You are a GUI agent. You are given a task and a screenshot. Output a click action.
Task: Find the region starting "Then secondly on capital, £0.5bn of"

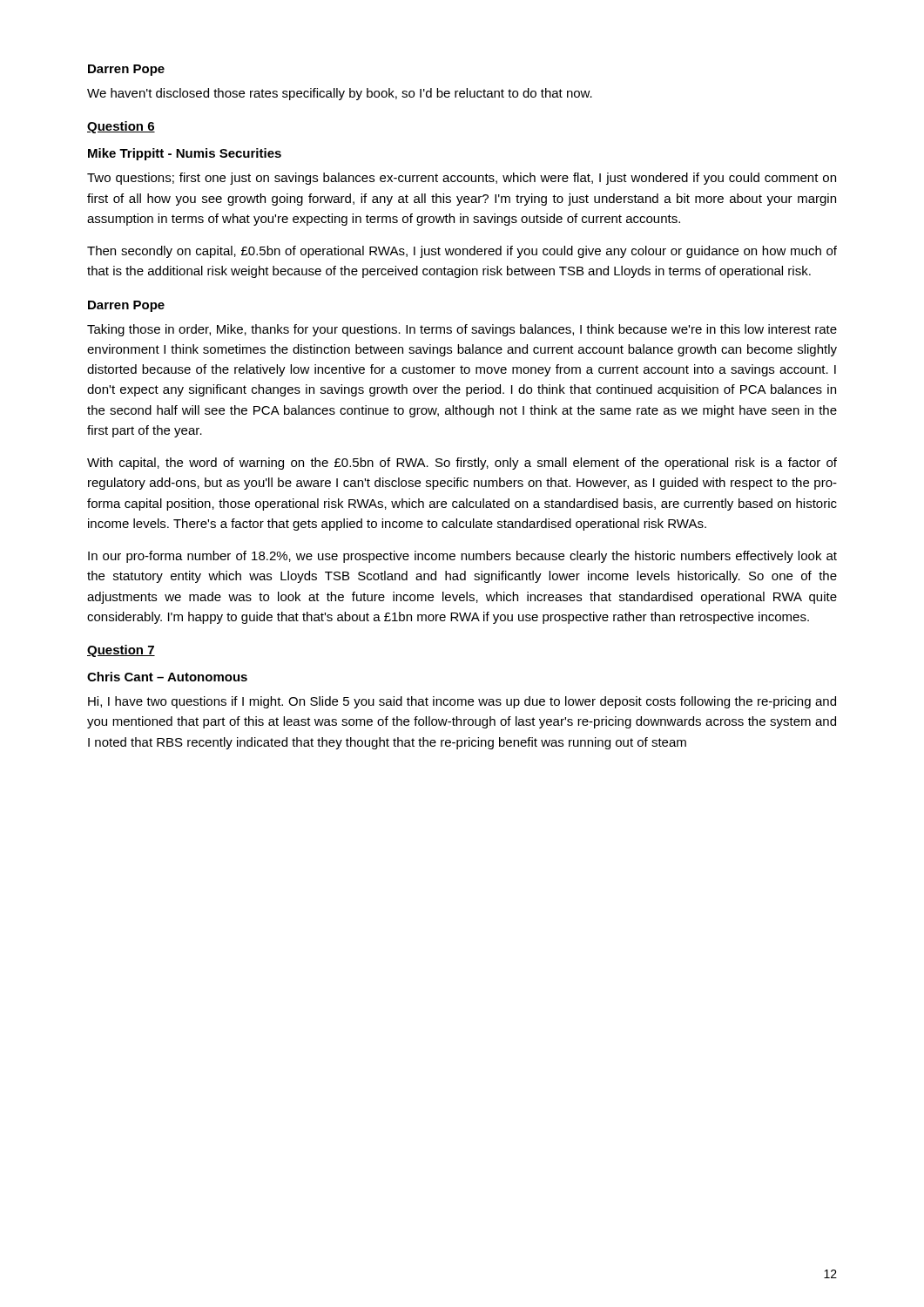pos(462,261)
